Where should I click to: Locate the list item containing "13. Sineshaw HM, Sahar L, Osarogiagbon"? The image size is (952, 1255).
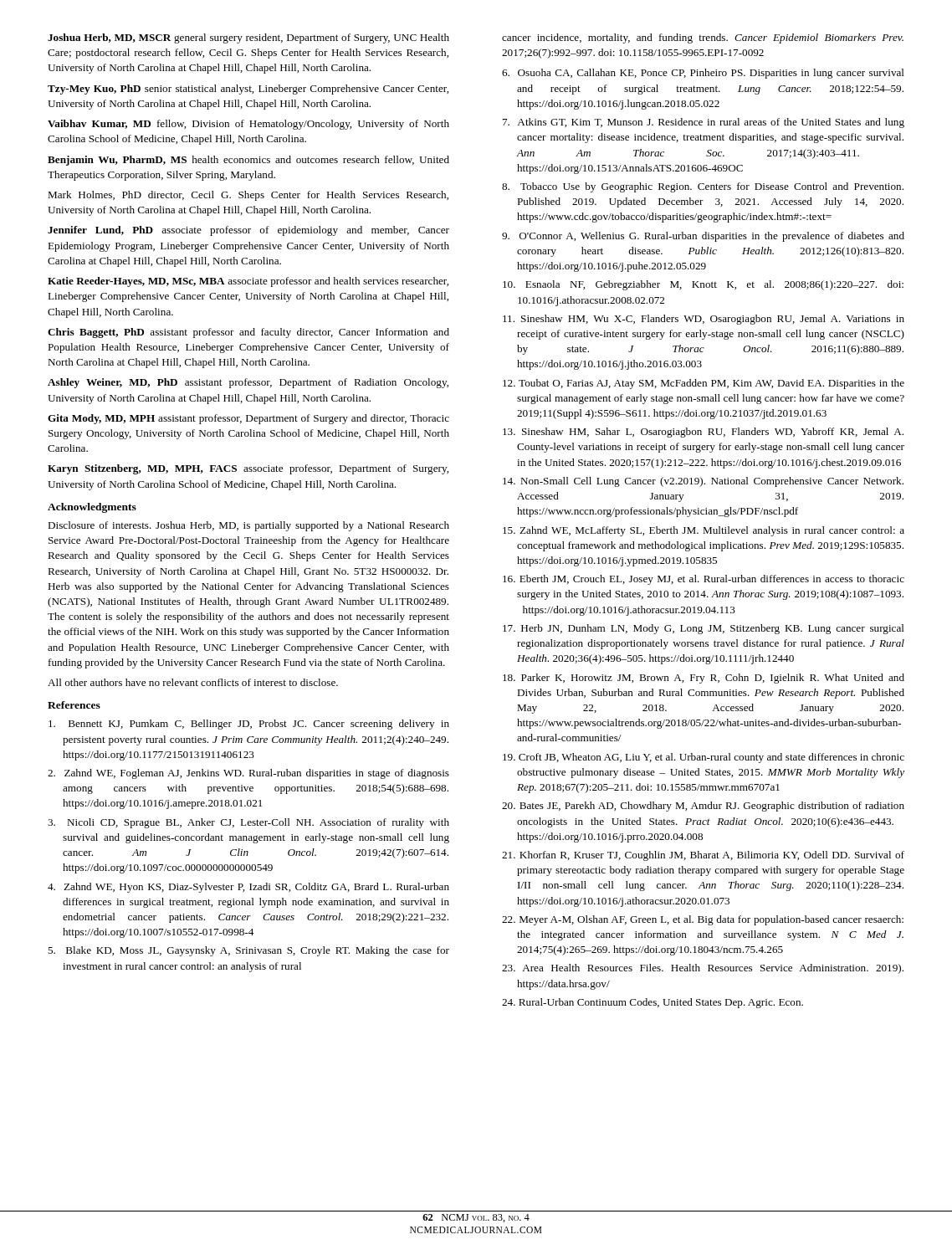(x=703, y=447)
